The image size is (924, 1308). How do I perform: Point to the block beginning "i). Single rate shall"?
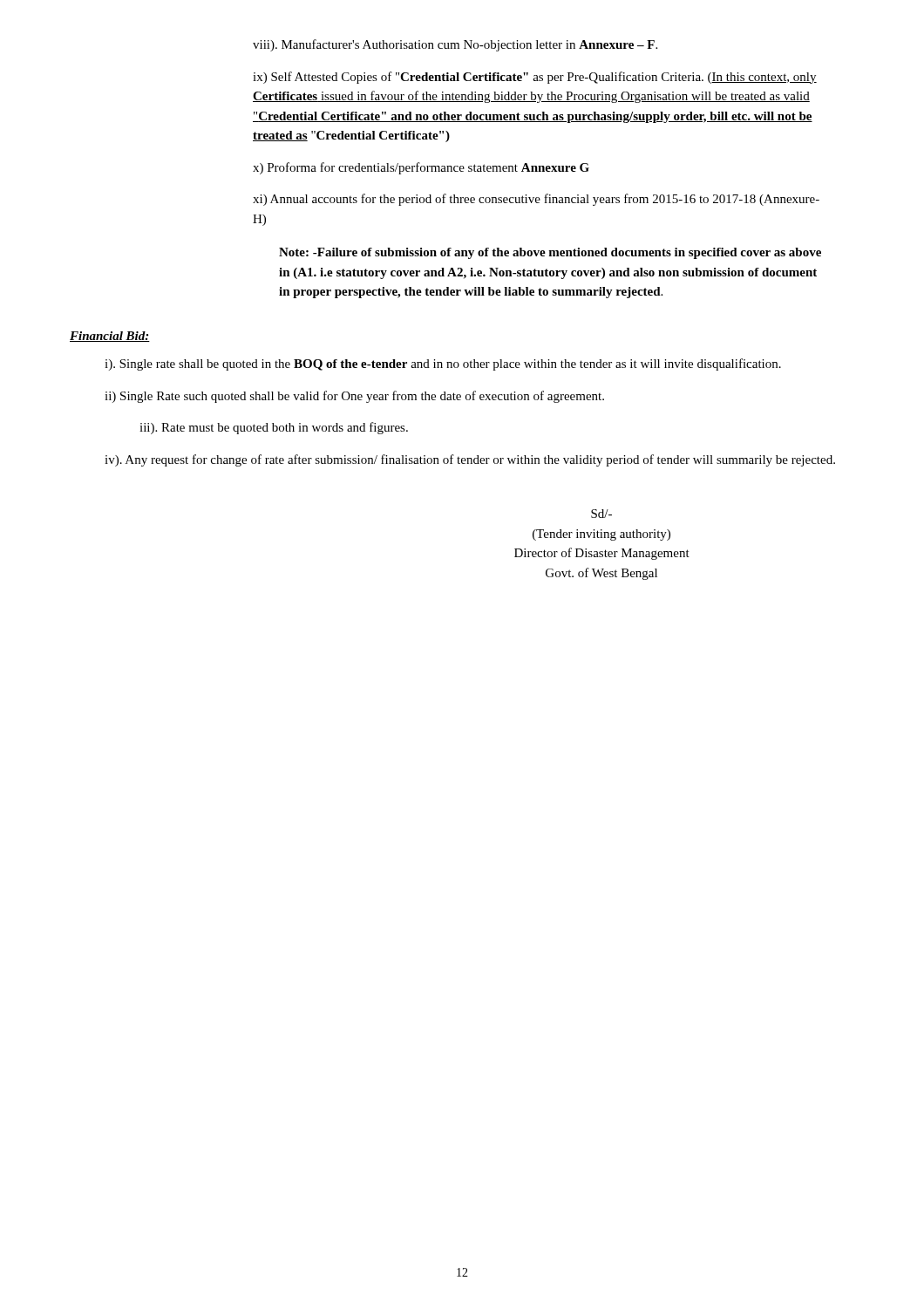click(443, 364)
